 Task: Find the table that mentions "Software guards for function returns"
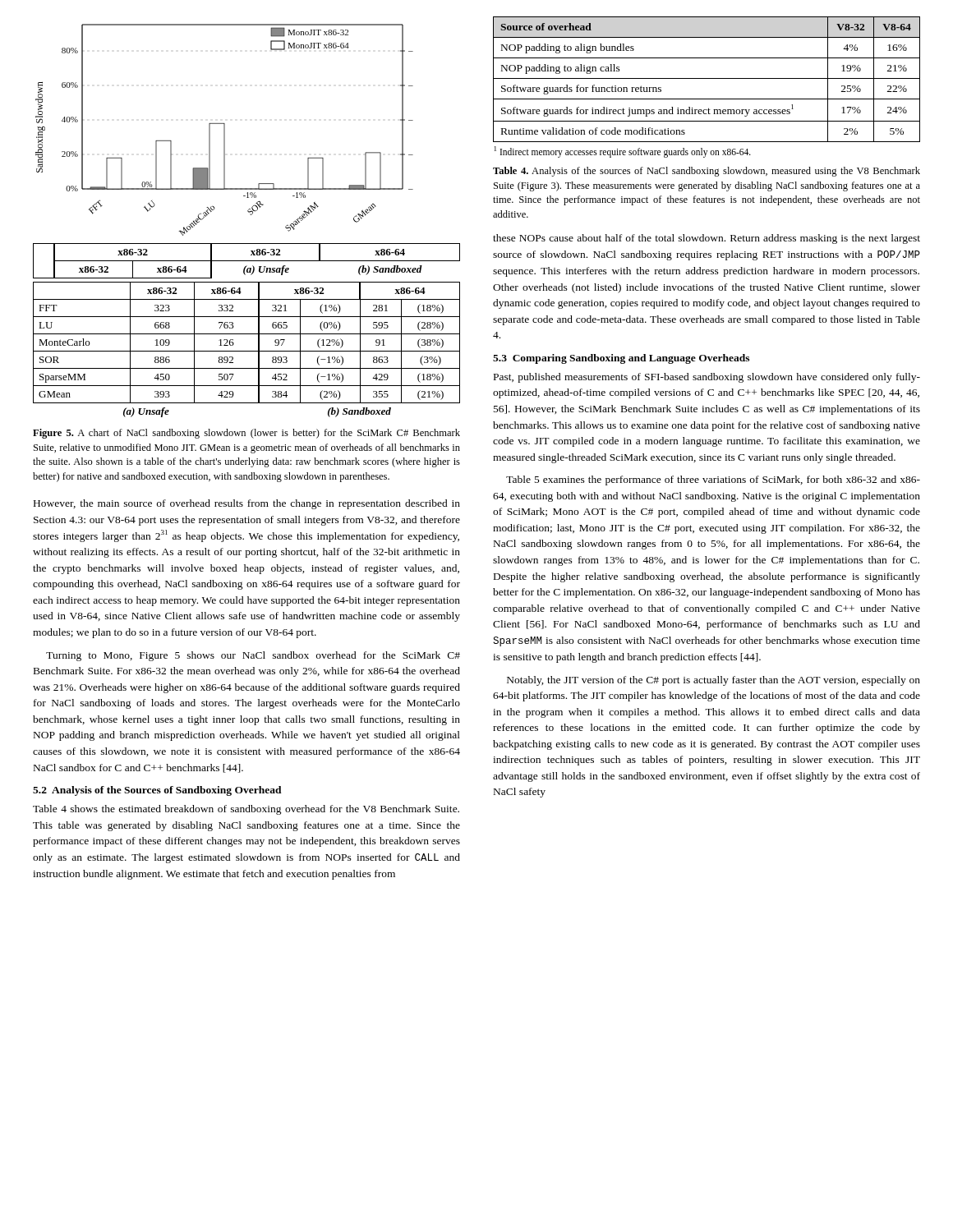pos(707,86)
